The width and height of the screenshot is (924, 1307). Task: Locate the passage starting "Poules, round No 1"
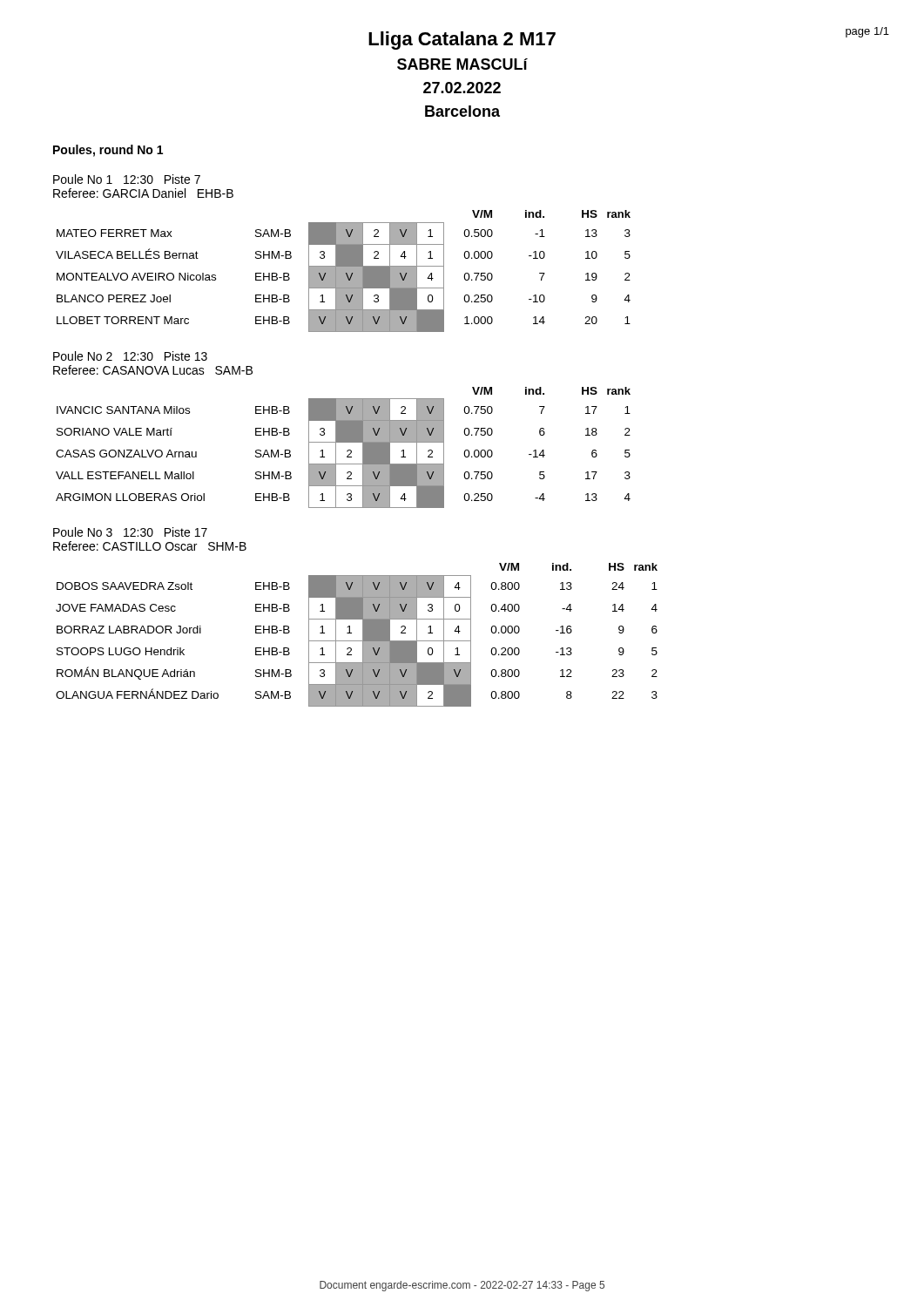coord(108,150)
